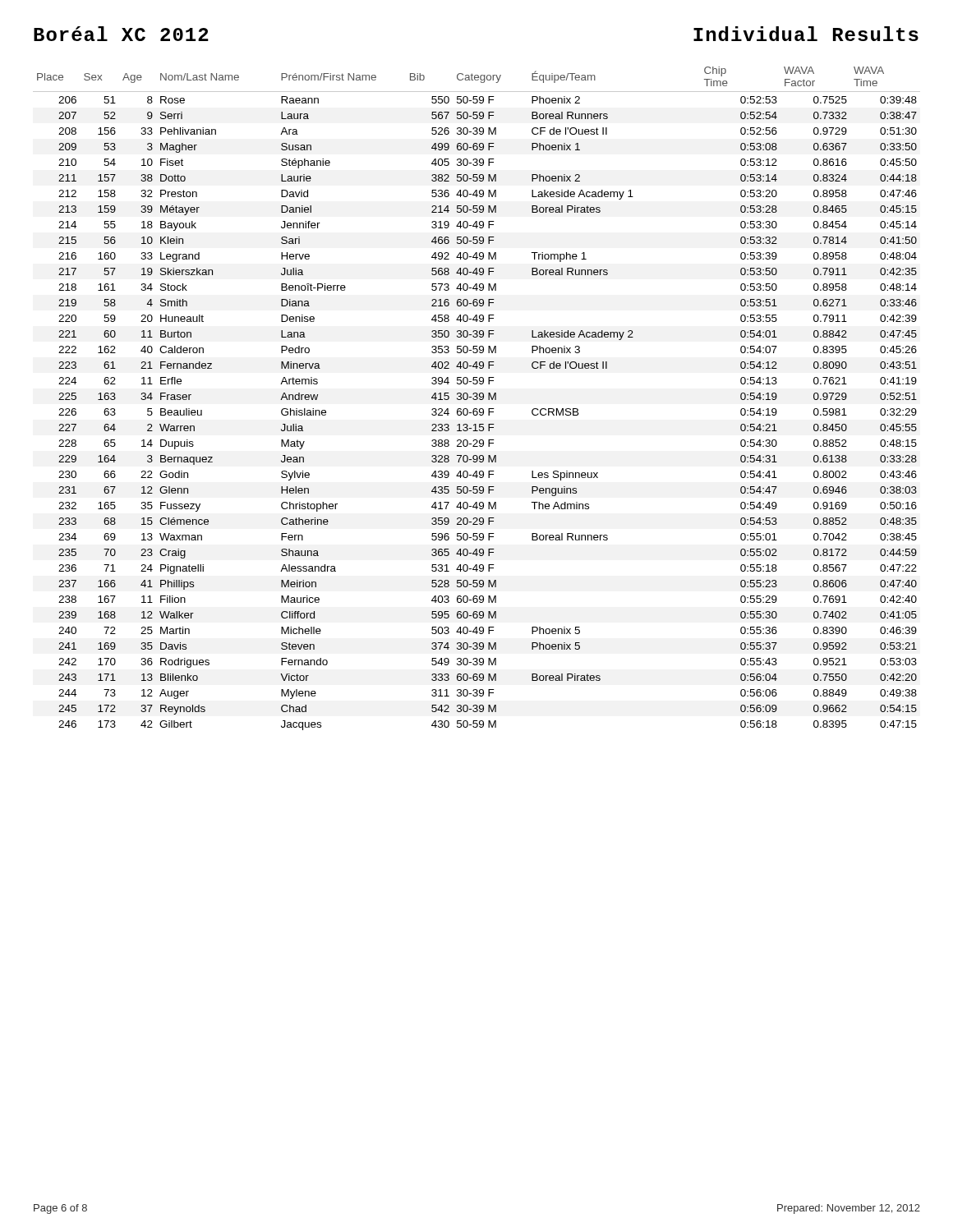Select the block starting "Individual Results"
953x1232 pixels.
point(806,36)
